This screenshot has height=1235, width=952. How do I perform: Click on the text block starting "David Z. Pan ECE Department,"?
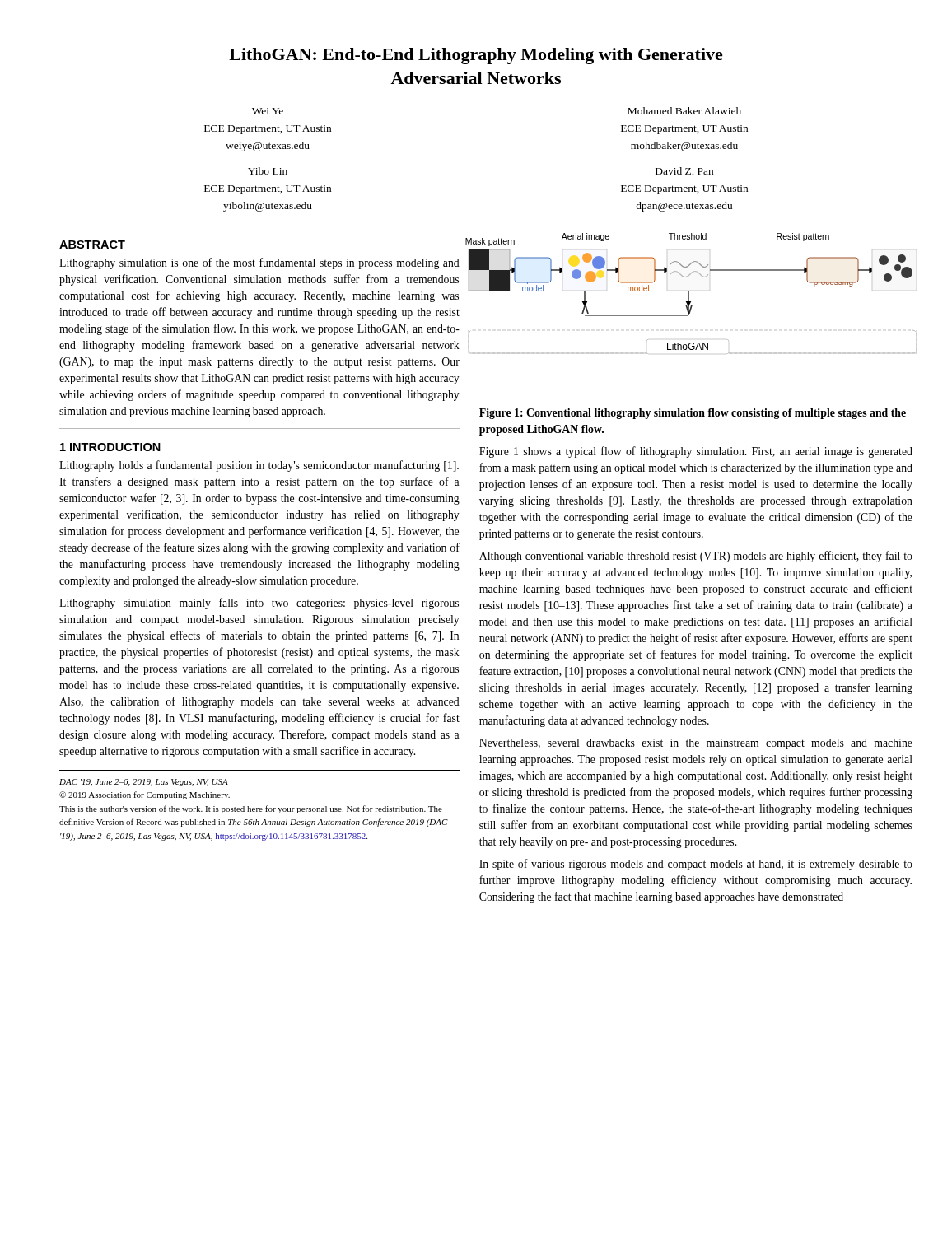[x=684, y=188]
